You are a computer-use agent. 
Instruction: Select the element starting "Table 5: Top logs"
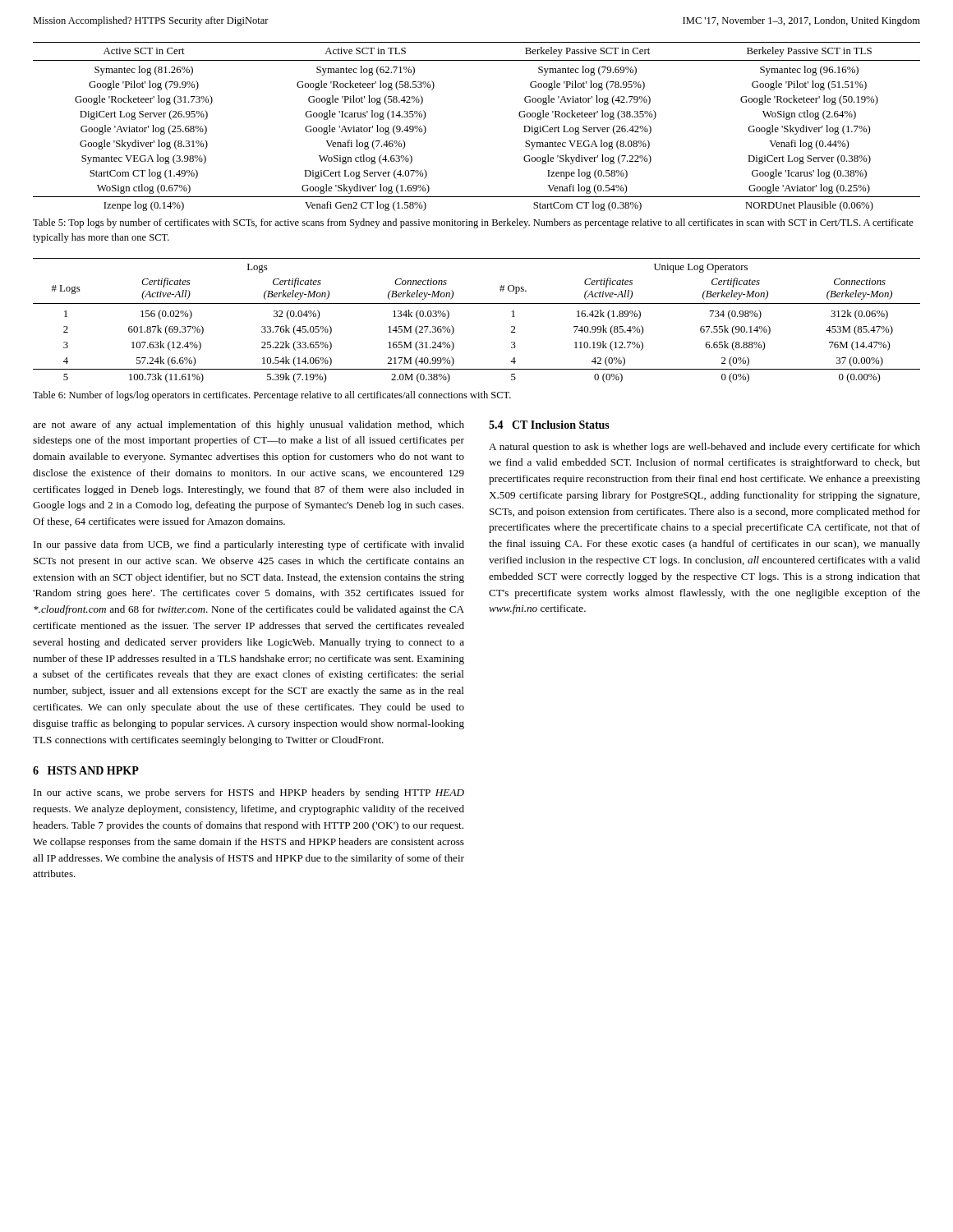tap(473, 230)
